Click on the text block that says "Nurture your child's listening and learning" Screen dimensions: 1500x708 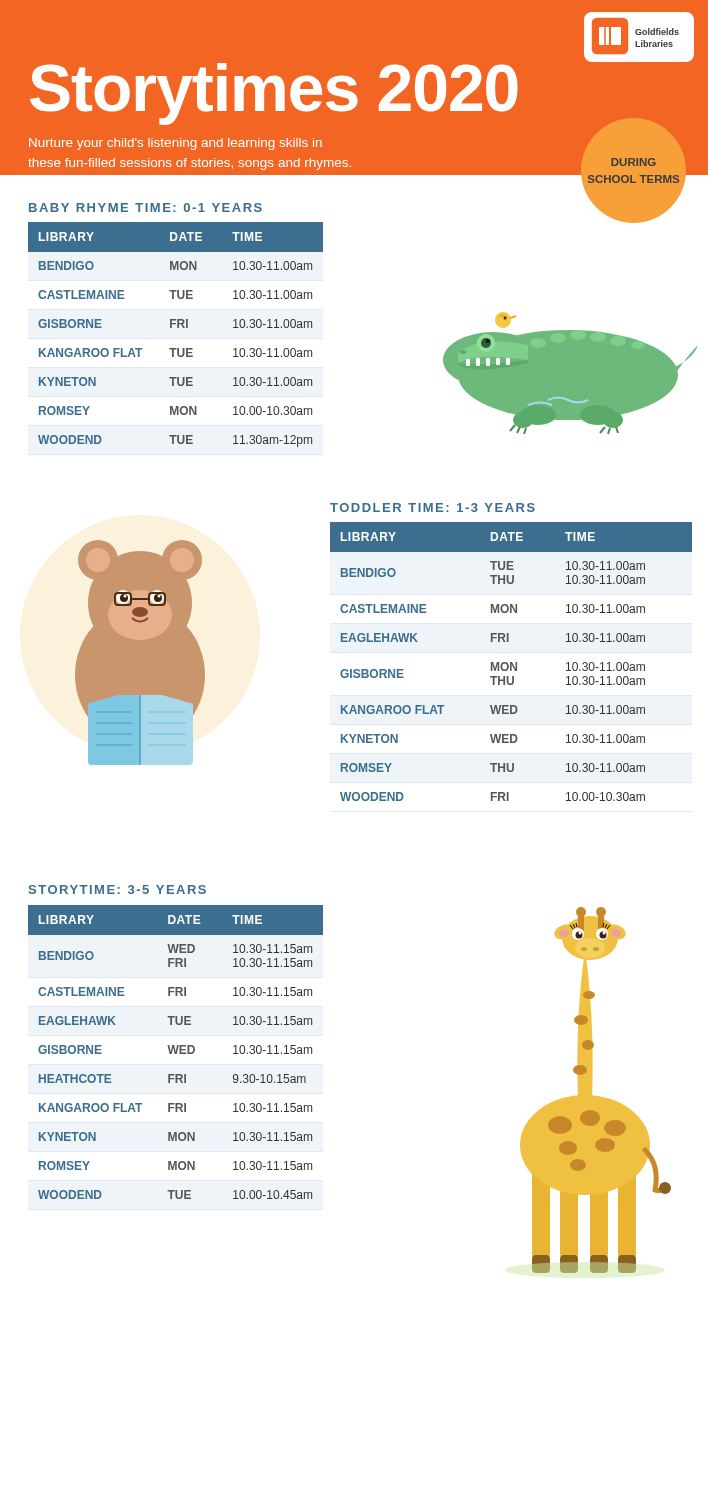(x=190, y=152)
